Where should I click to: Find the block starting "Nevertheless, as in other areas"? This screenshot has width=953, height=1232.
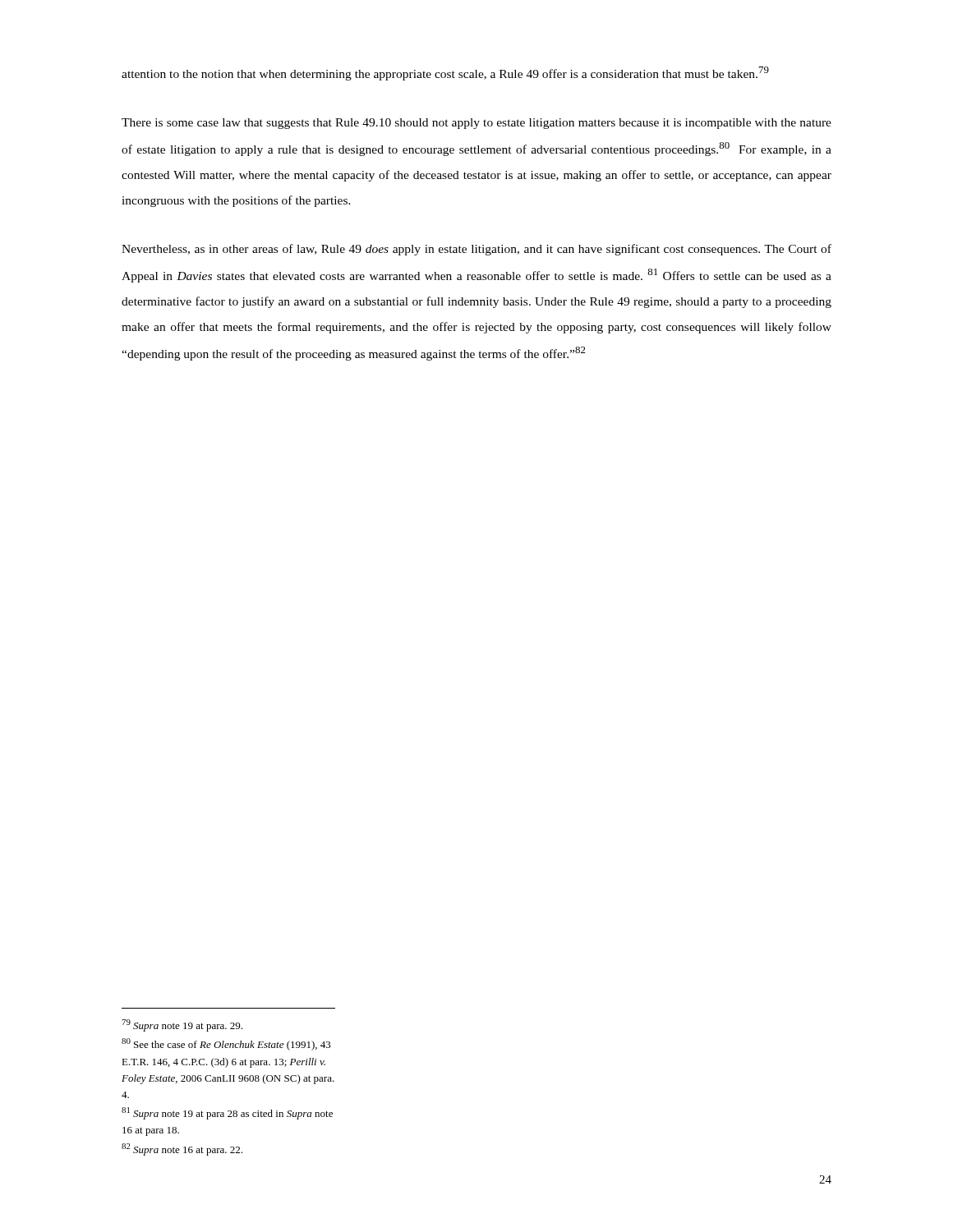pyautogui.click(x=476, y=301)
